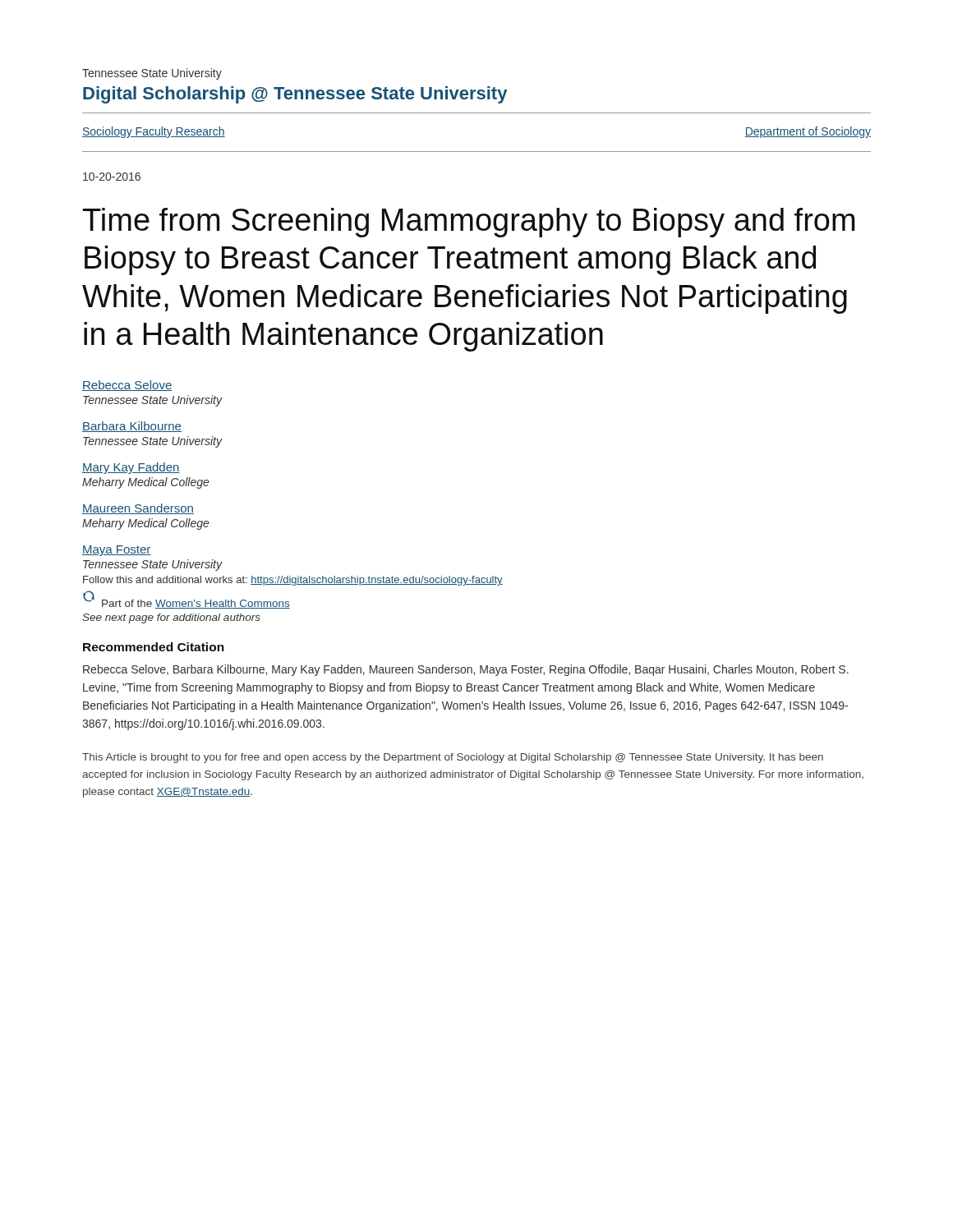Screen dimensions: 1232x953
Task: Select the text block with the text "Maya Foster Tennessee State University Follow"
Action: [476, 564]
